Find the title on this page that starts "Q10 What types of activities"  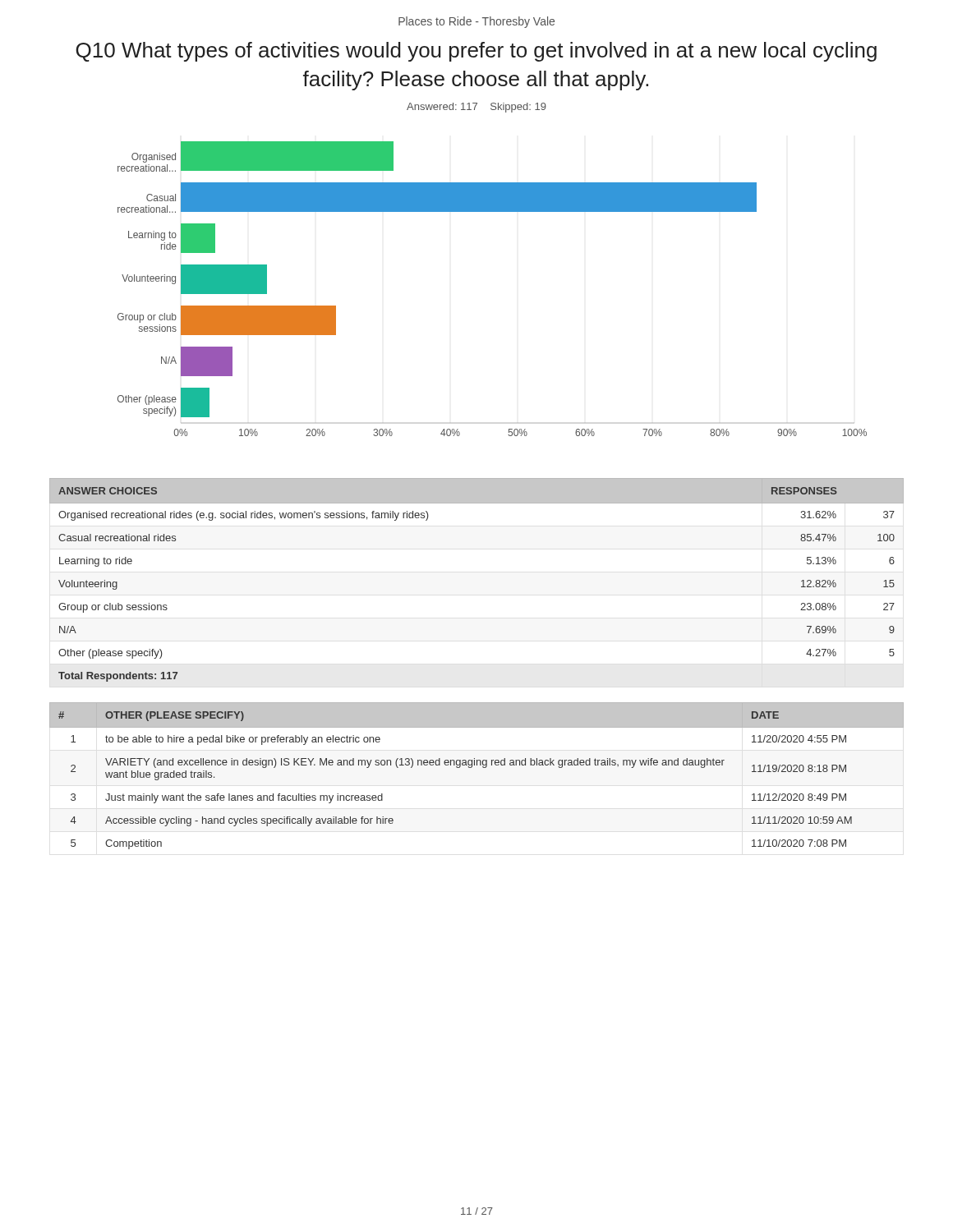point(476,65)
